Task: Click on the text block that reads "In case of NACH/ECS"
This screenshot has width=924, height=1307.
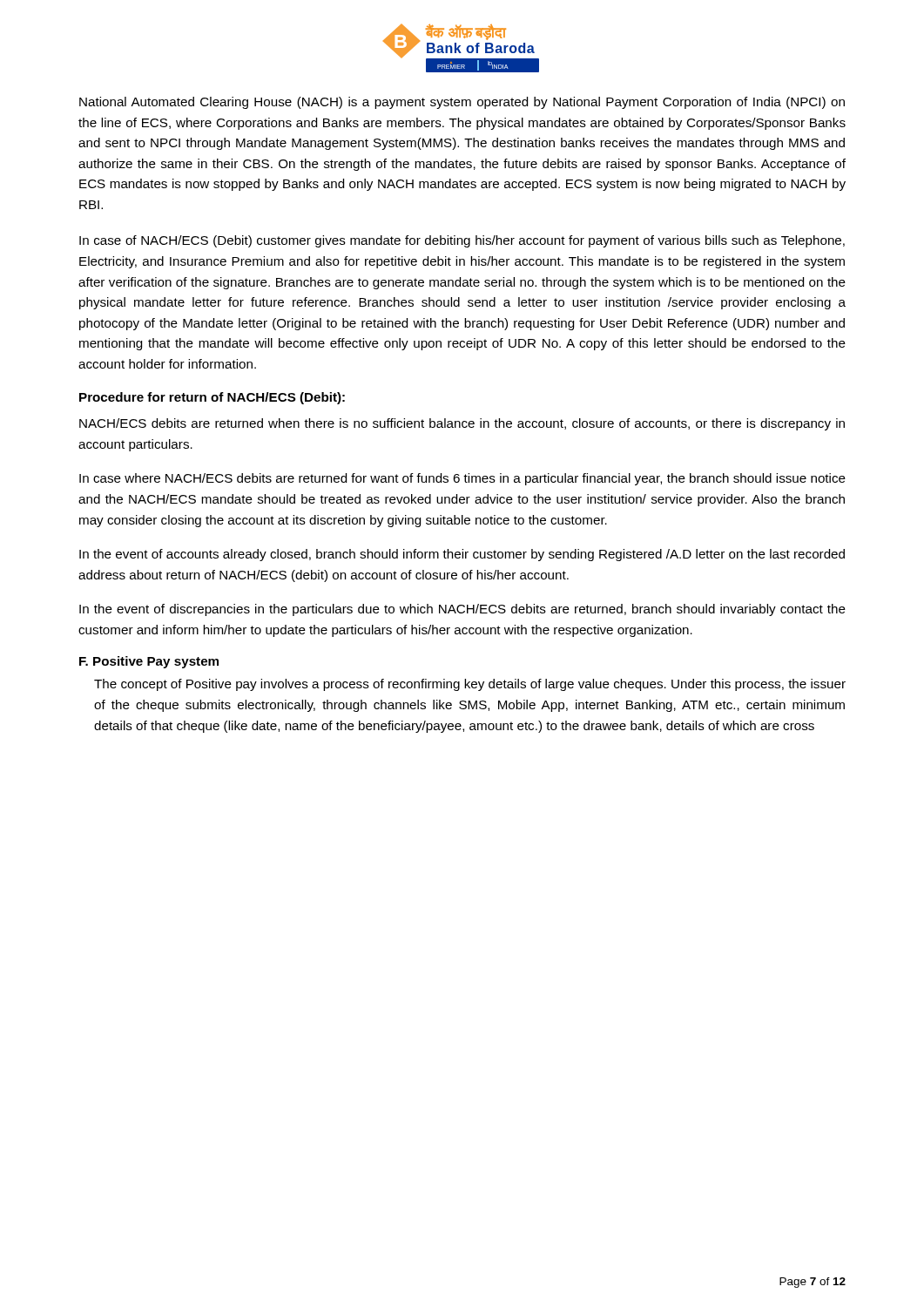Action: (462, 302)
